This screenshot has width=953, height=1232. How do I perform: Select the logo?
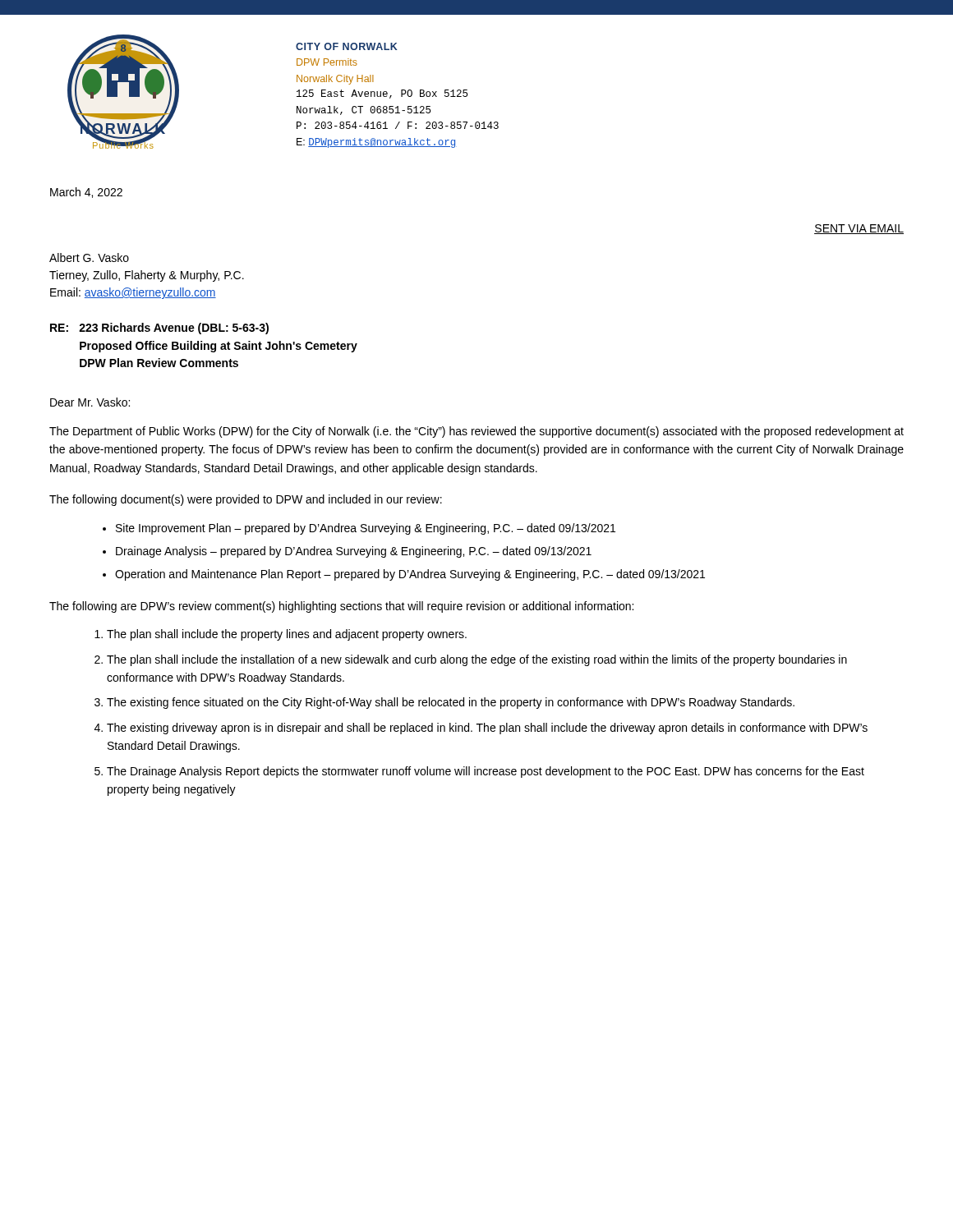140,96
